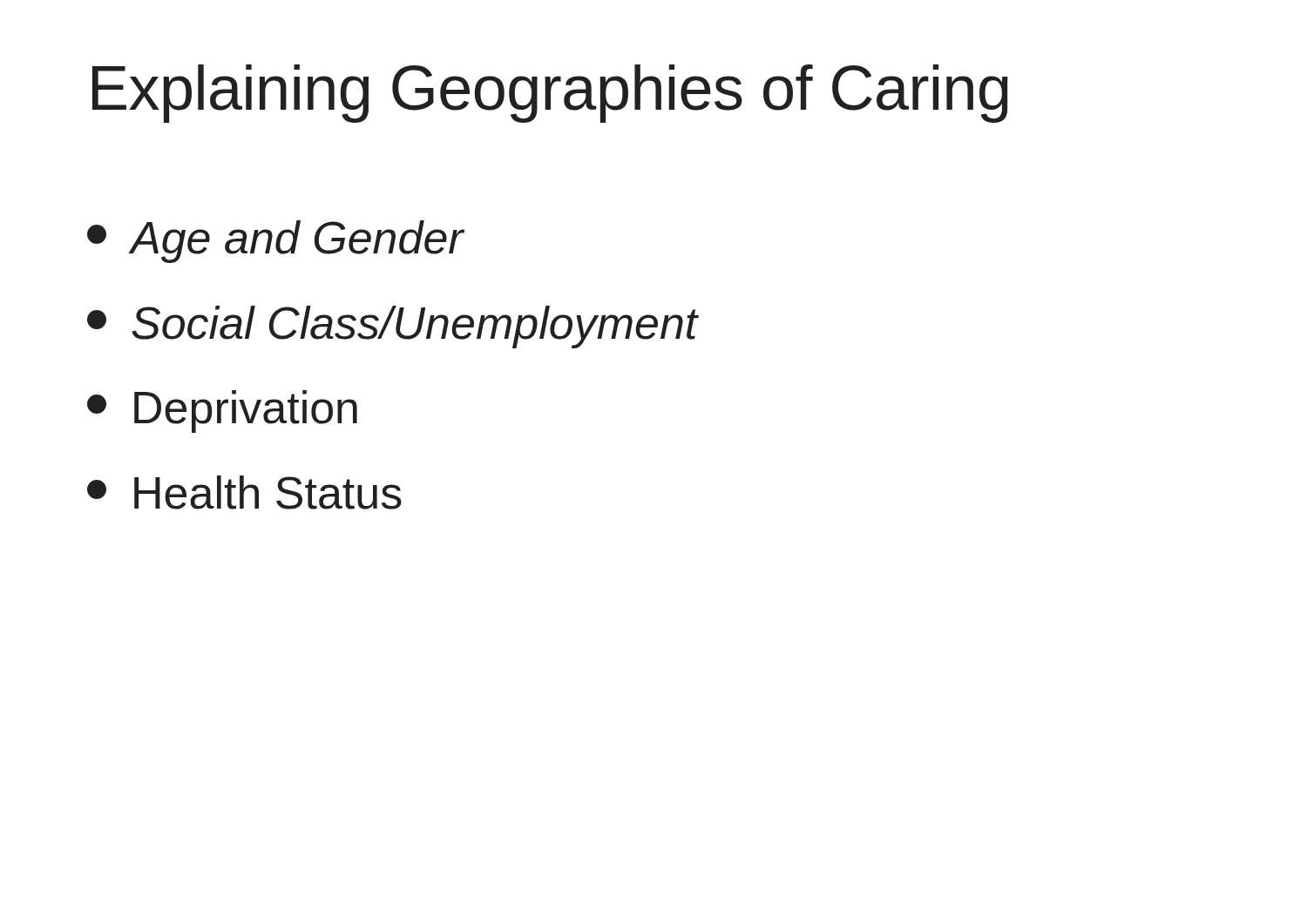Screen dimensions: 924x1307
Task: Click on the list item containing "Health Status"
Action: coord(245,493)
